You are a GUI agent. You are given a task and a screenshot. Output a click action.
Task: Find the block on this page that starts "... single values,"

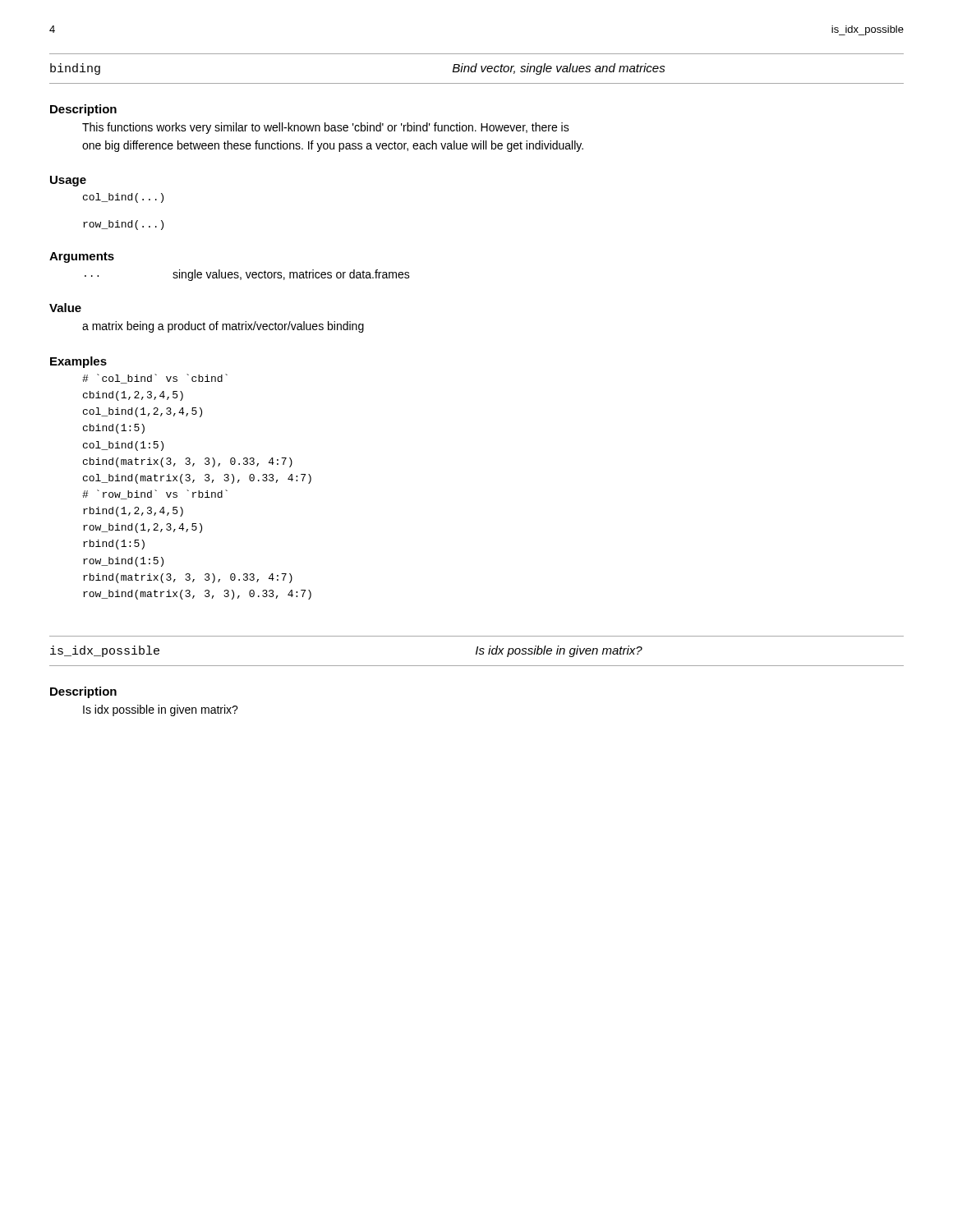tap(246, 275)
